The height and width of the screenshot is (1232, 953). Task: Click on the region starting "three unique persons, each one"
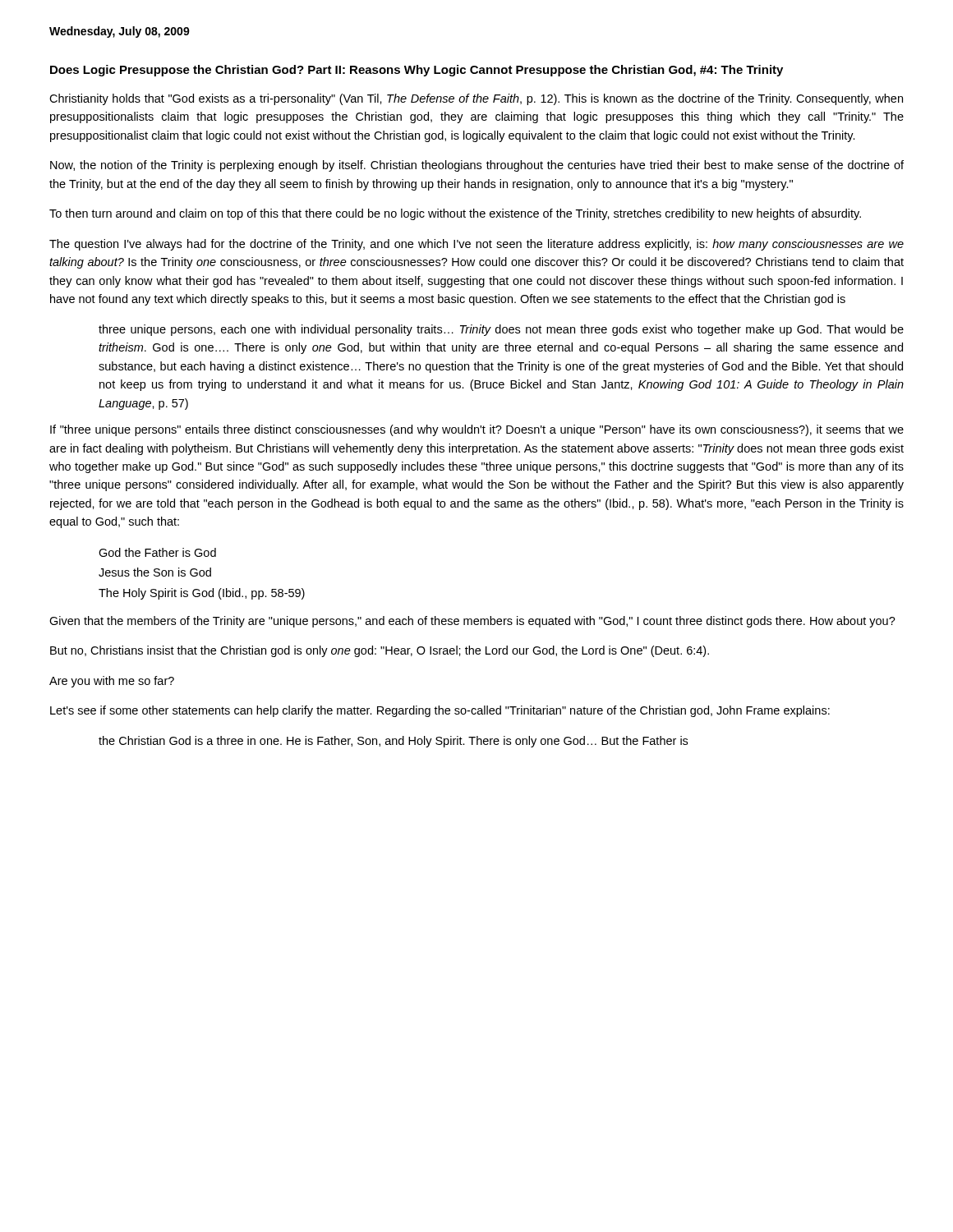501,366
